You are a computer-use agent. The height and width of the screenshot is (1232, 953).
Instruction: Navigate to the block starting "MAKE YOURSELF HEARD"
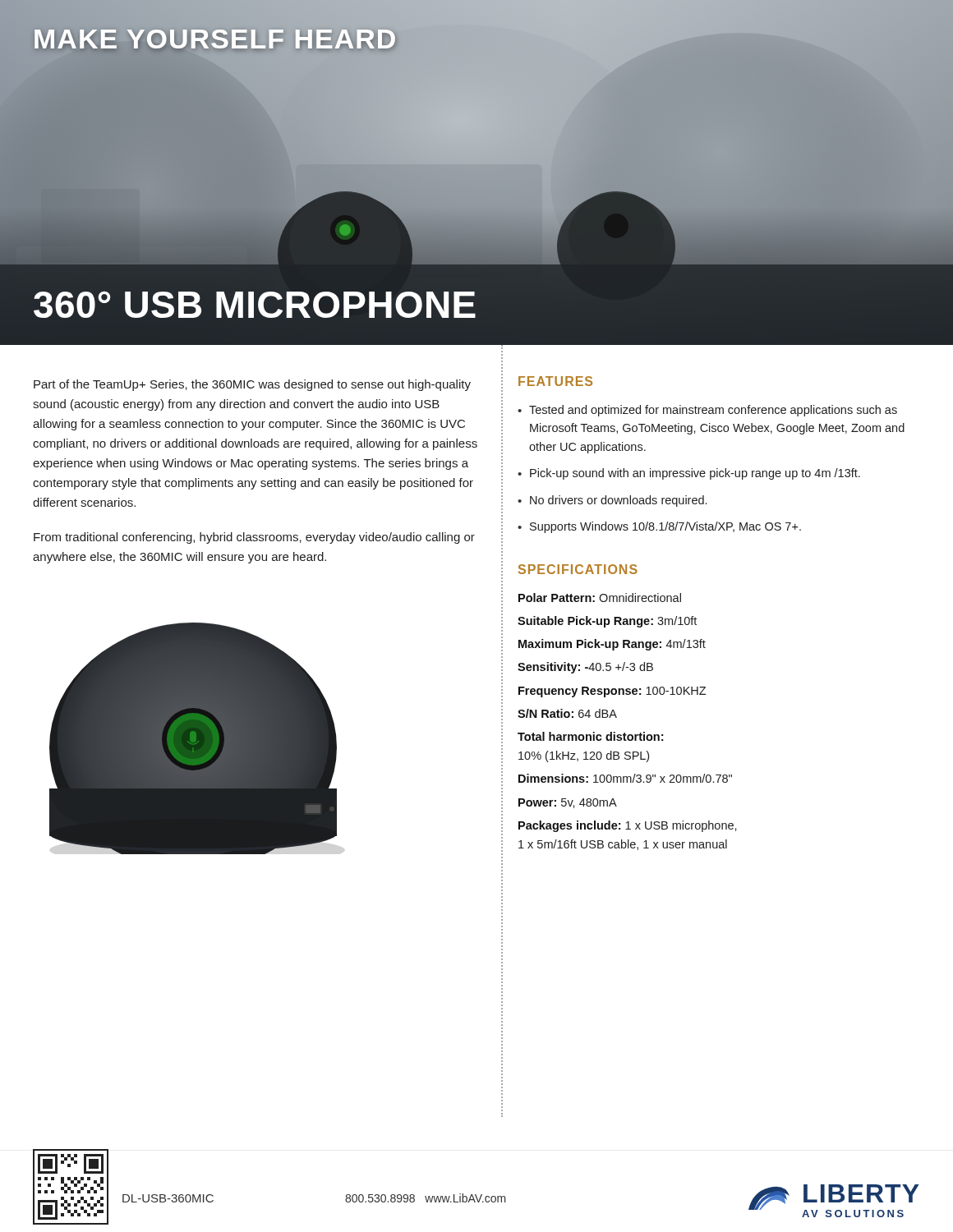pyautogui.click(x=215, y=39)
